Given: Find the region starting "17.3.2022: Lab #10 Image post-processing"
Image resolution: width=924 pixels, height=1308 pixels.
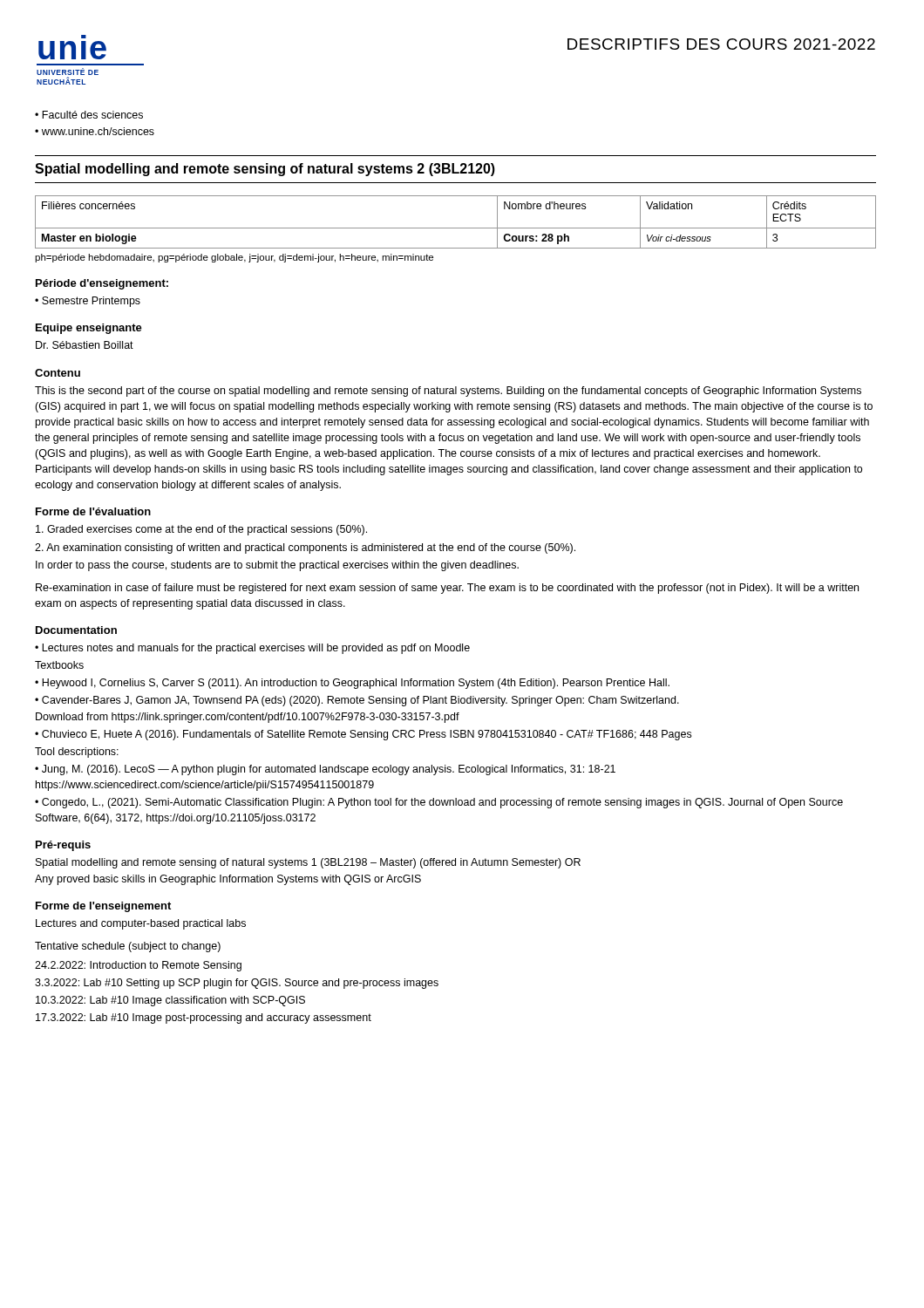Looking at the screenshot, I should click(203, 1018).
